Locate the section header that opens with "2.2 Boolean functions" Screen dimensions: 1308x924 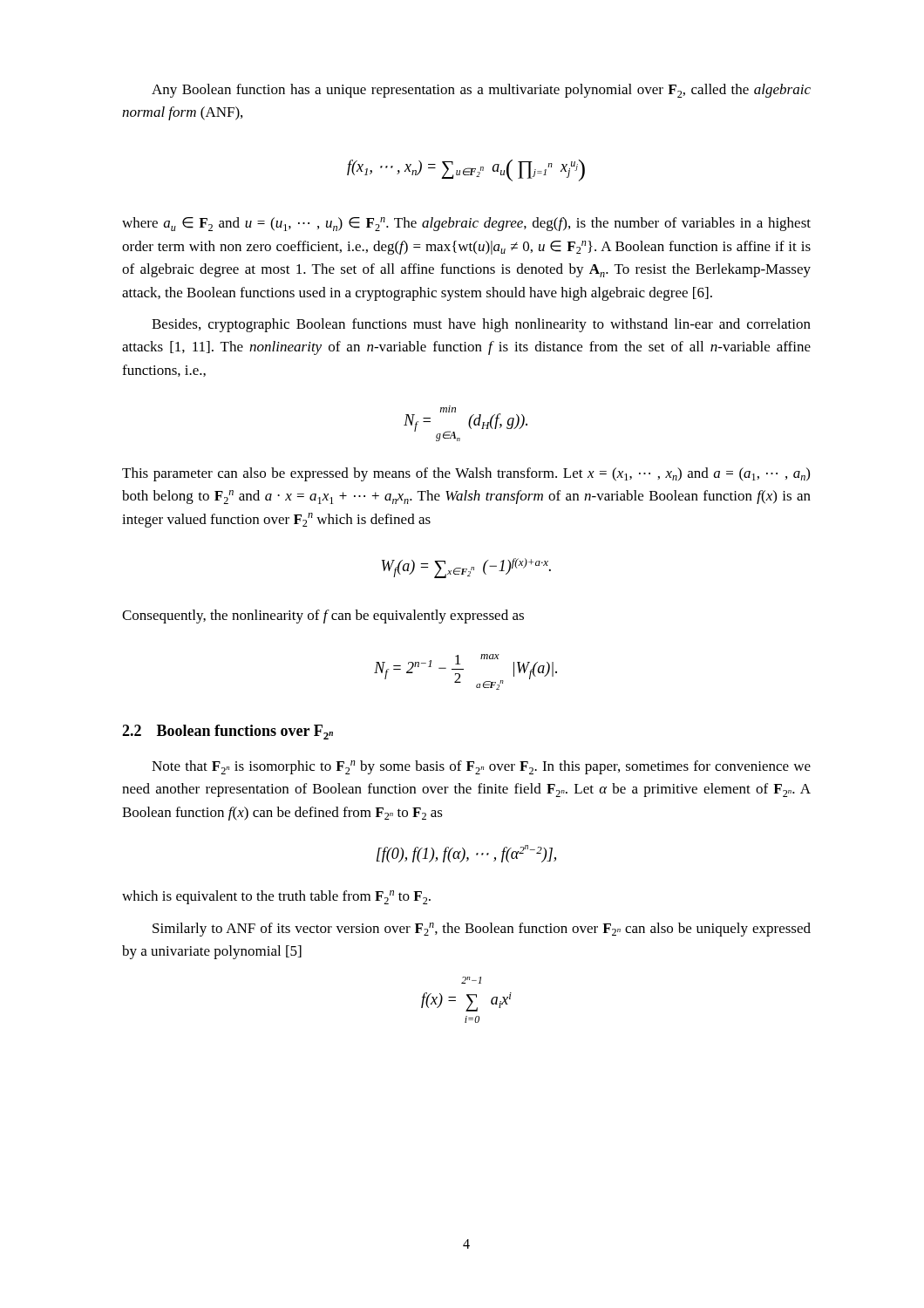point(228,732)
